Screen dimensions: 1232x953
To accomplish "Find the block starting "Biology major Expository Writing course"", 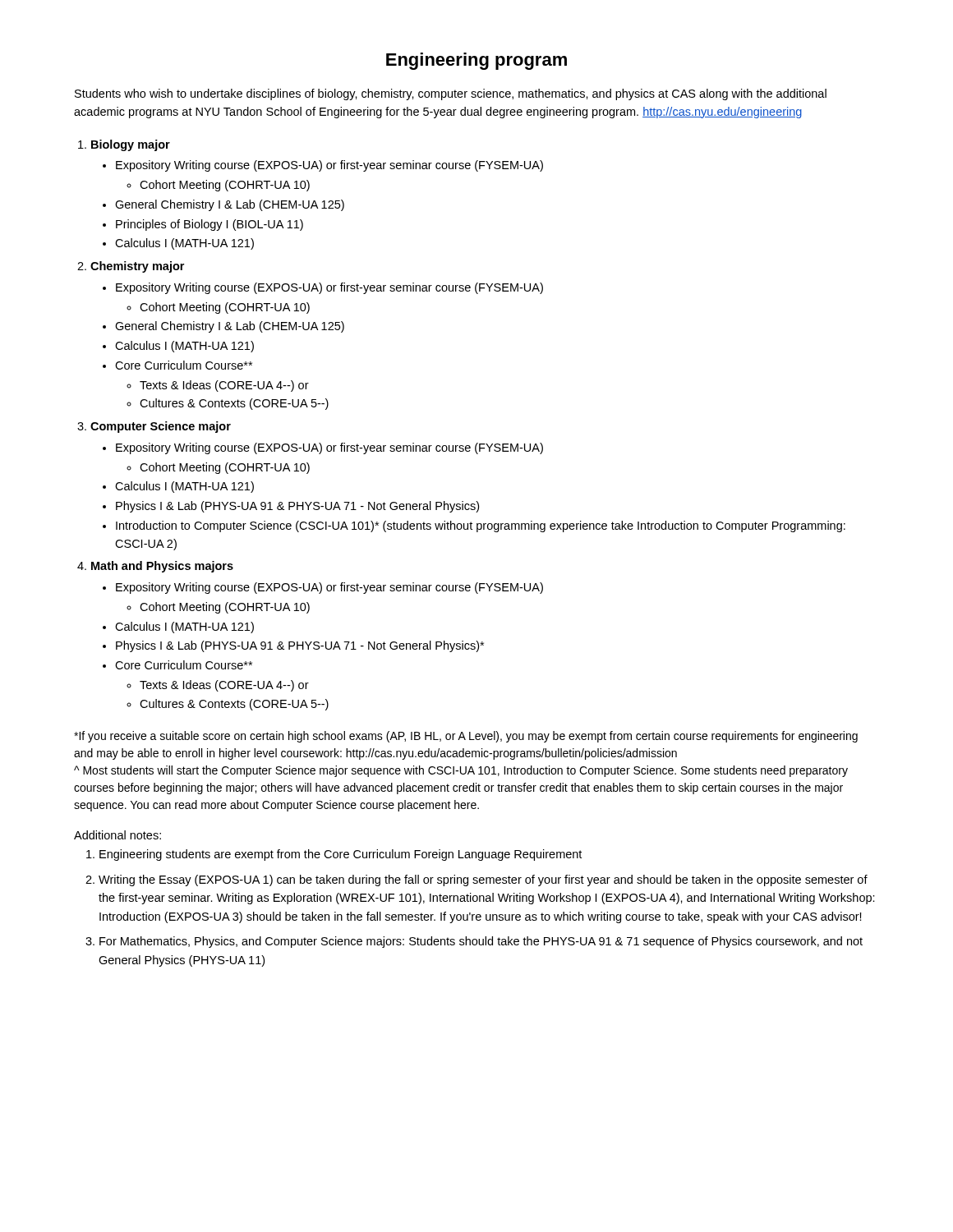I will pyautogui.click(x=131, y=145).
